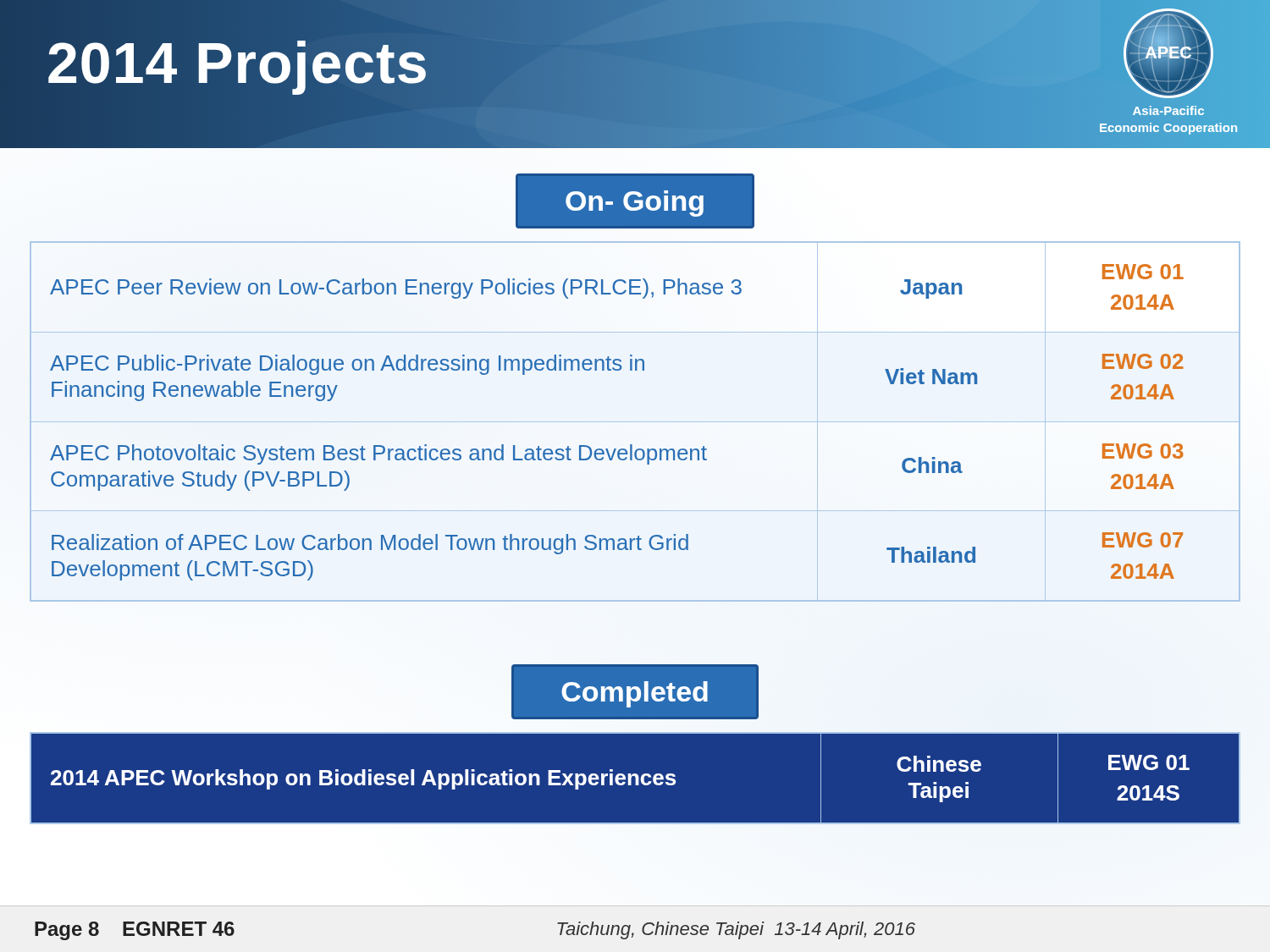This screenshot has width=1270, height=952.
Task: Click on the section header that says "On- Going"
Action: pos(635,201)
